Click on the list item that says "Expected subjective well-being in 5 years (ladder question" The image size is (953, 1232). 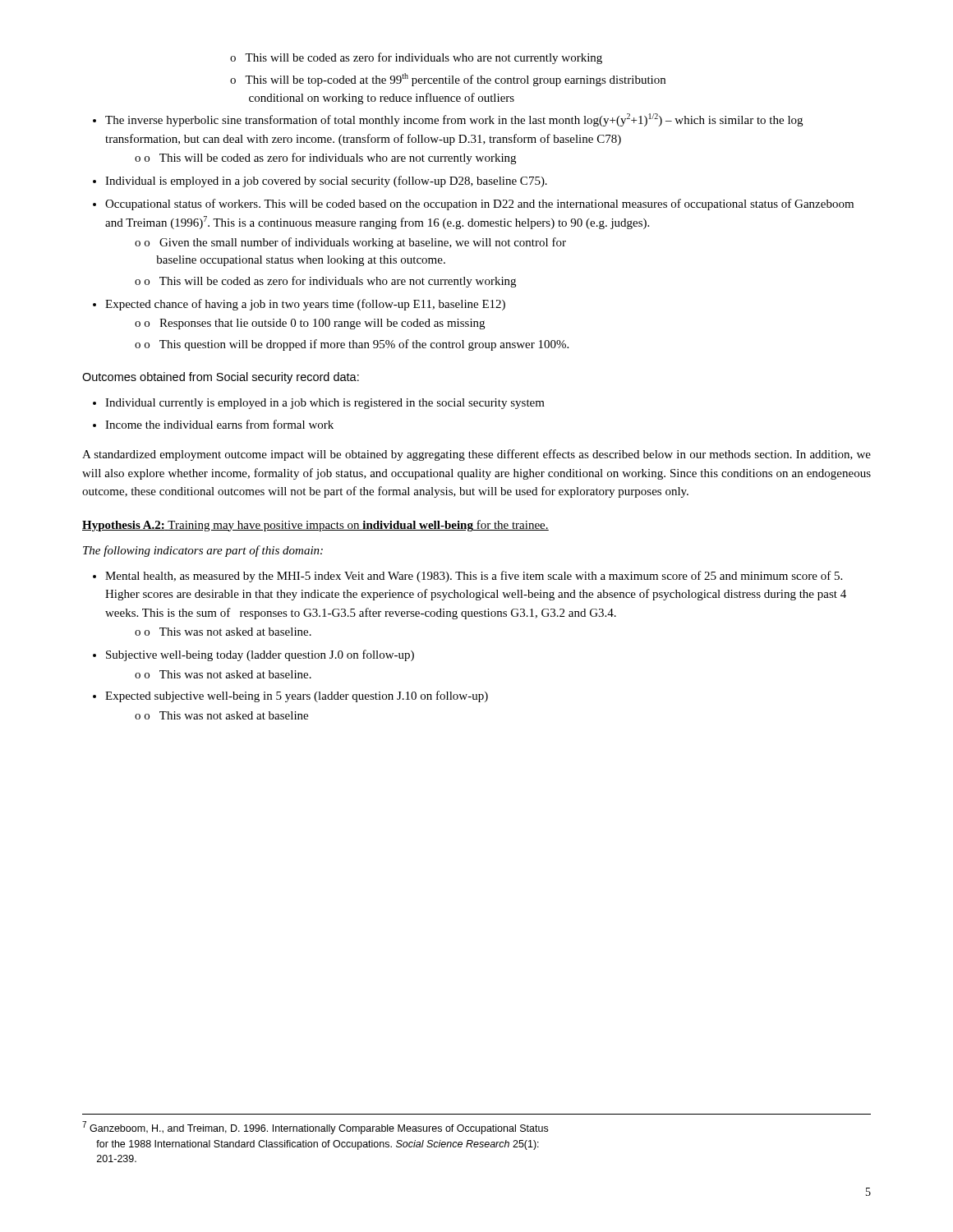tap(476, 706)
